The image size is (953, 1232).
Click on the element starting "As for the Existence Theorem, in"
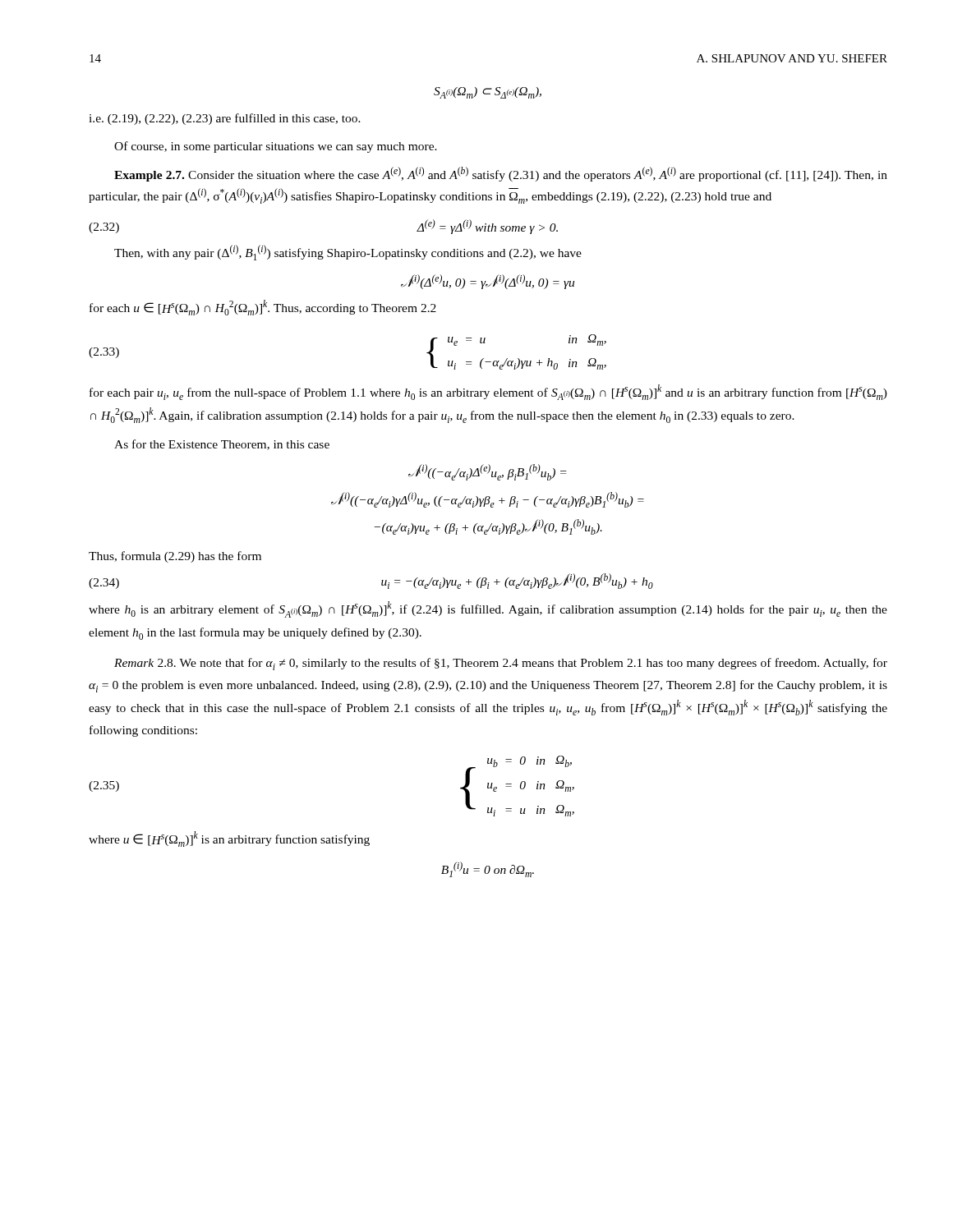(222, 444)
